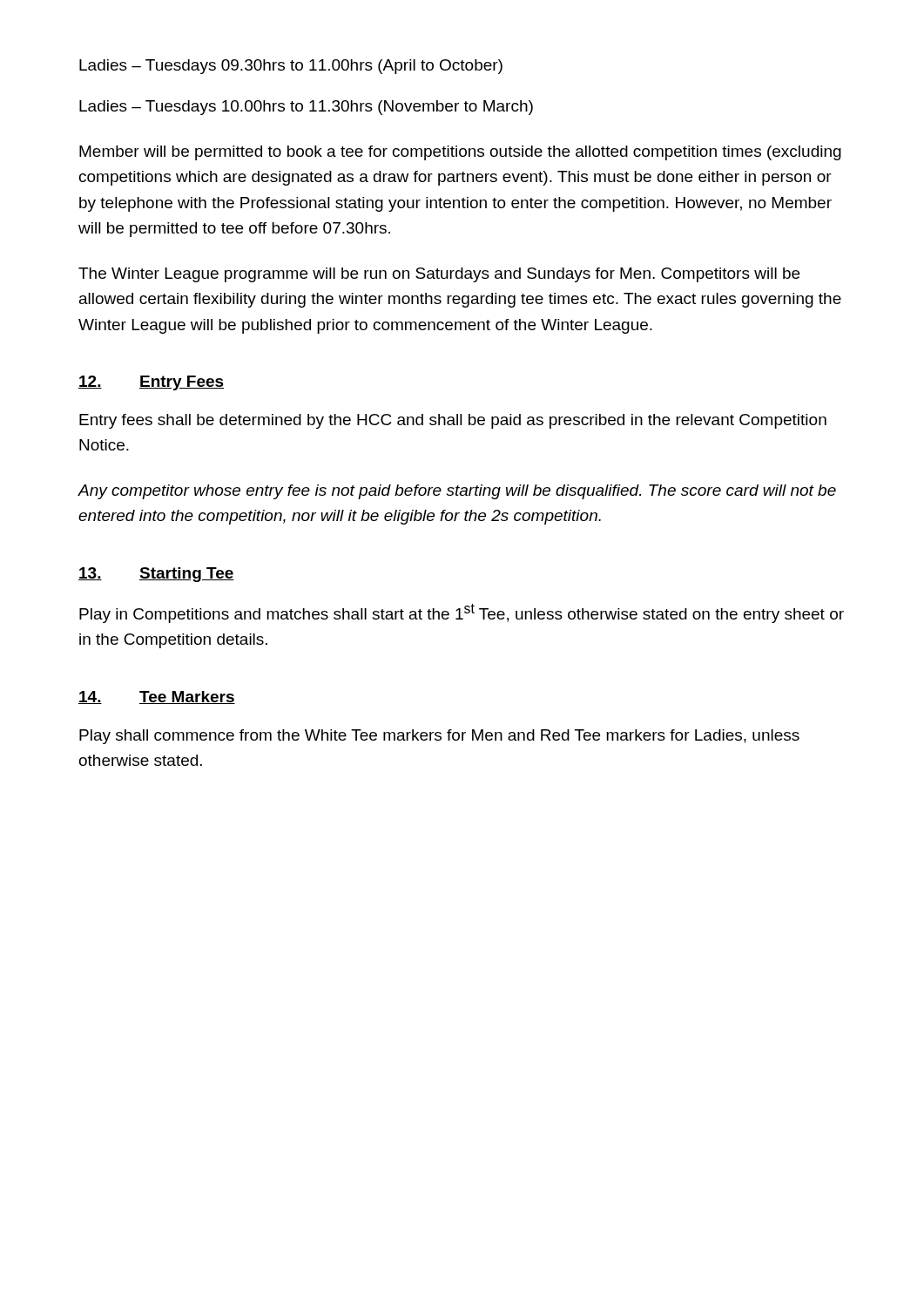
Task: Select the text block that reads "The Winter League programme will be run on"
Action: [460, 299]
